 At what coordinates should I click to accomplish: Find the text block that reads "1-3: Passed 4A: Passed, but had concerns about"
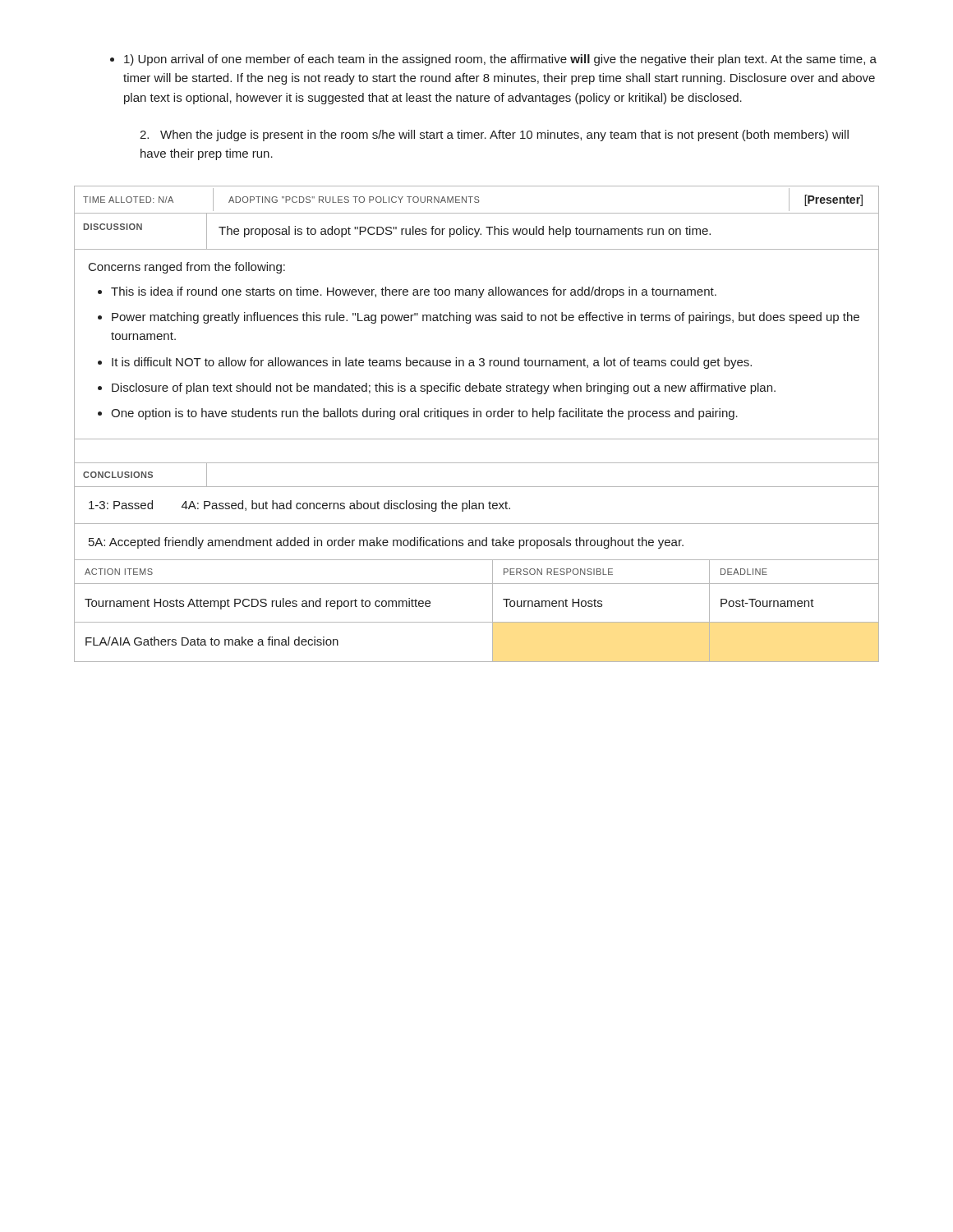[300, 505]
